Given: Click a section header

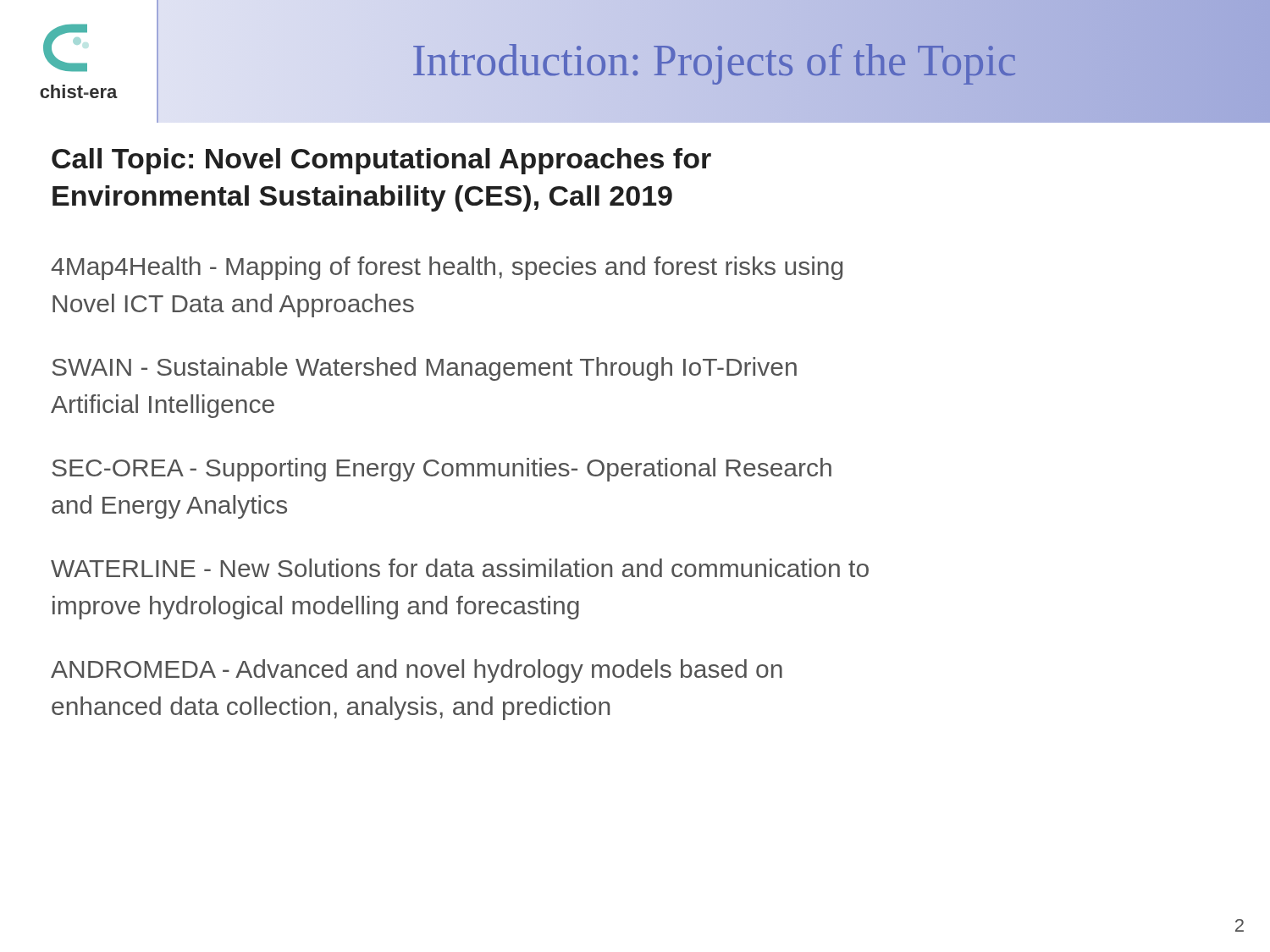Looking at the screenshot, I should pyautogui.click(x=381, y=177).
